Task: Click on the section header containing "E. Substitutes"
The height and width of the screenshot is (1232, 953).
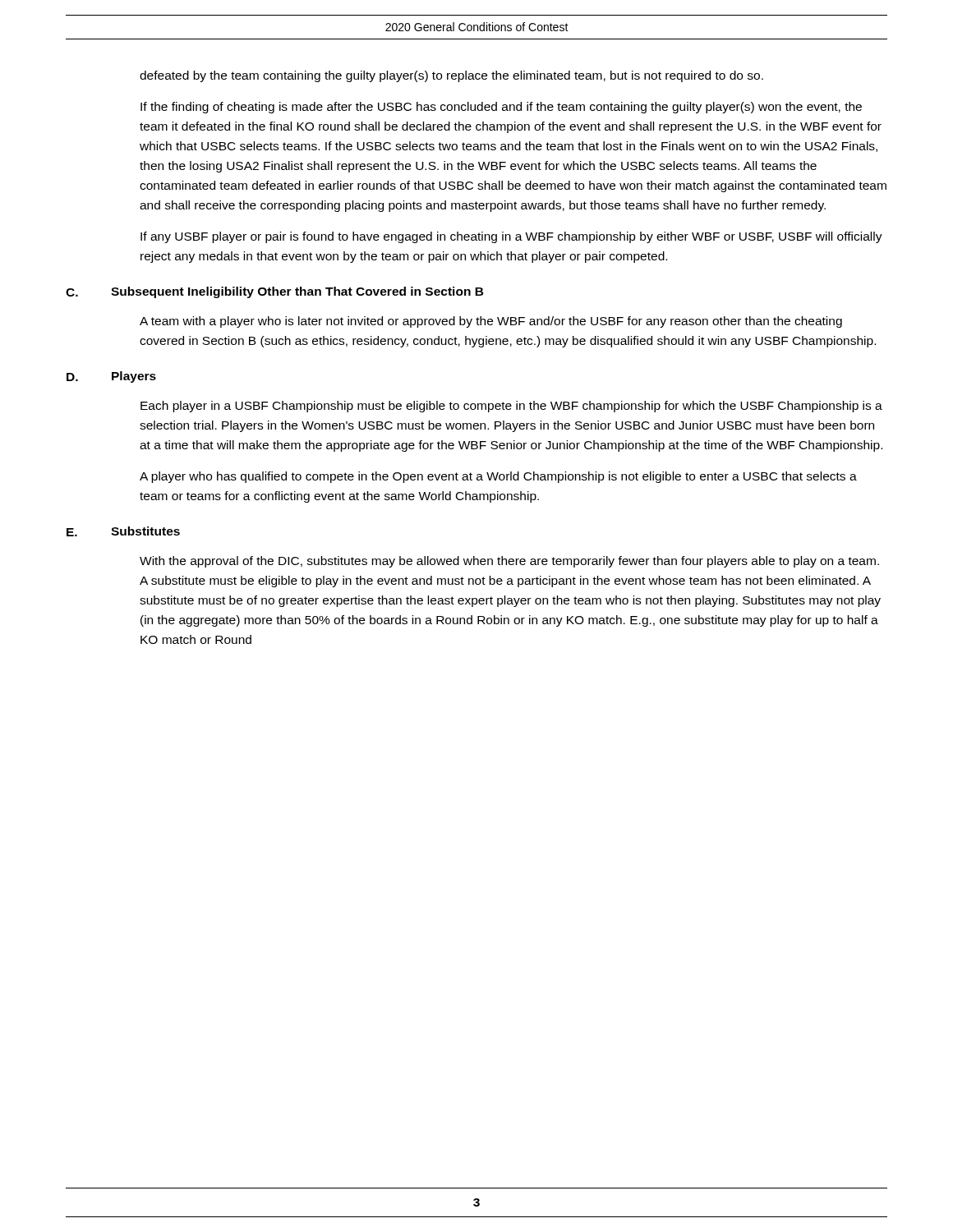Action: tap(123, 532)
